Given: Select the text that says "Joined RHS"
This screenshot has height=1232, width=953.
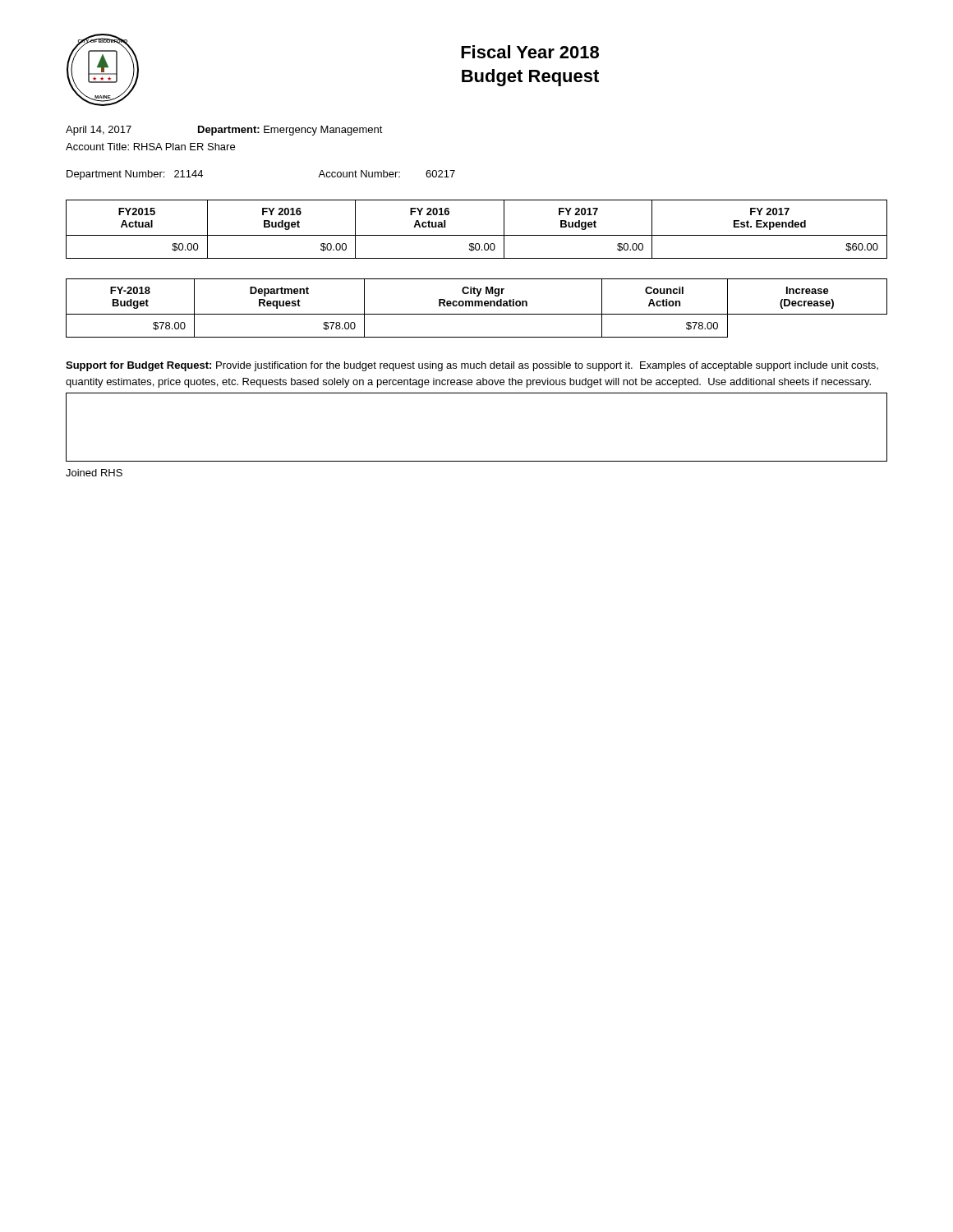Looking at the screenshot, I should pyautogui.click(x=94, y=473).
